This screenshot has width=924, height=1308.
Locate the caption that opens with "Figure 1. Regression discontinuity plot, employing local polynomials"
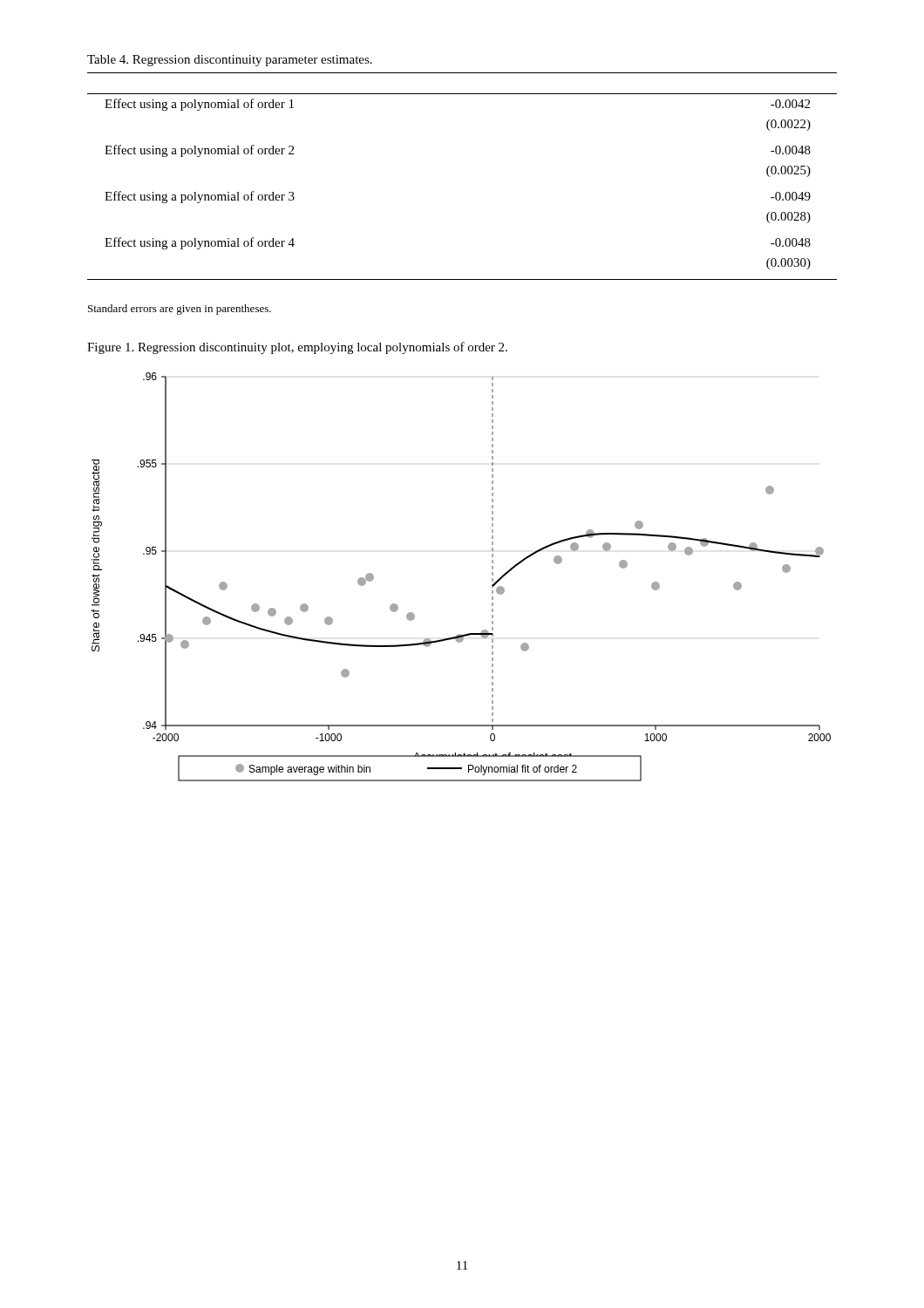298,347
